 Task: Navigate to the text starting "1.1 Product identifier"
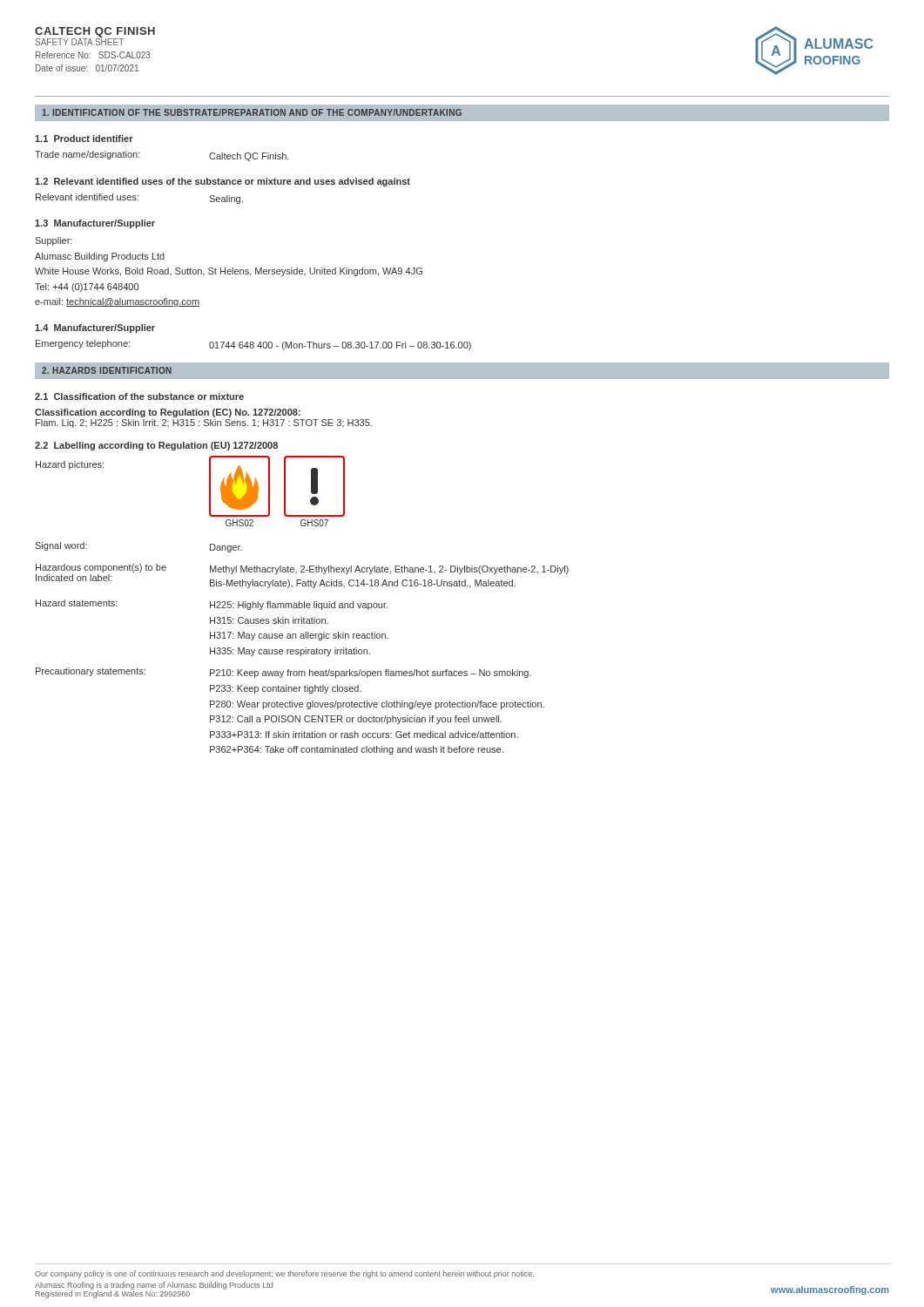pos(84,139)
